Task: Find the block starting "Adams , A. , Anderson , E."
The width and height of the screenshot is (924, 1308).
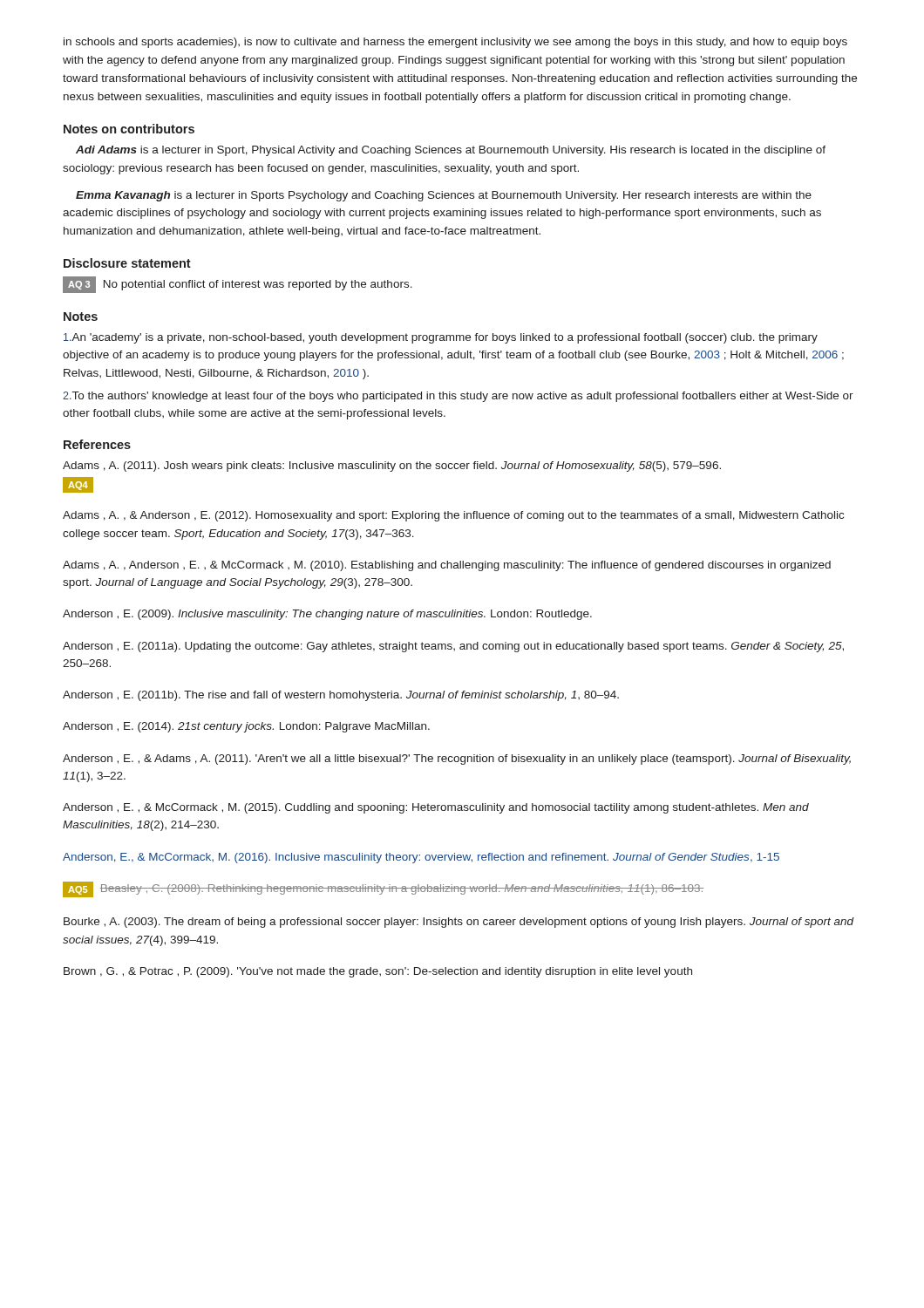Action: (x=447, y=573)
